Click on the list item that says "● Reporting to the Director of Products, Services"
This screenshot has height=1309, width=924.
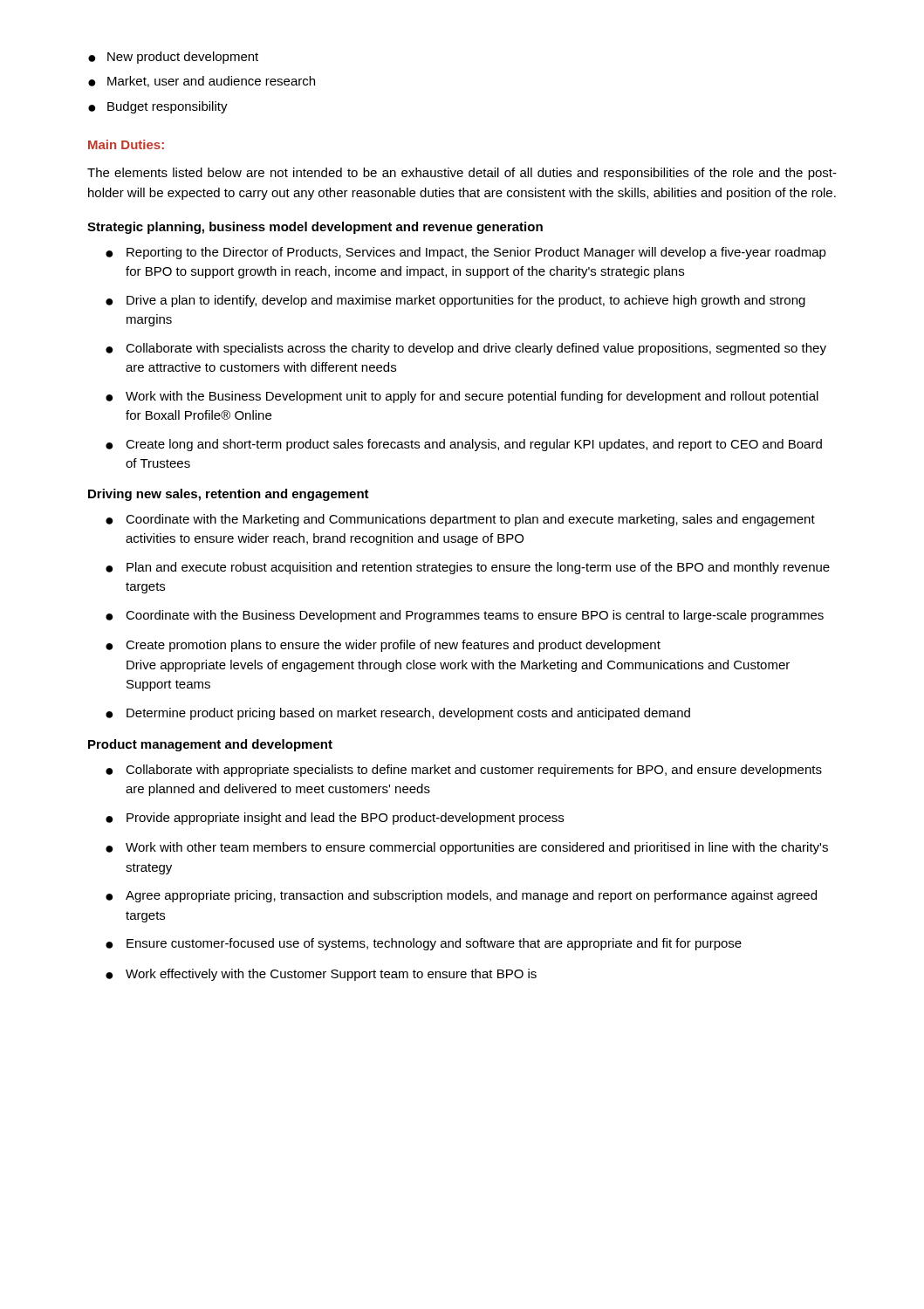[x=471, y=262]
